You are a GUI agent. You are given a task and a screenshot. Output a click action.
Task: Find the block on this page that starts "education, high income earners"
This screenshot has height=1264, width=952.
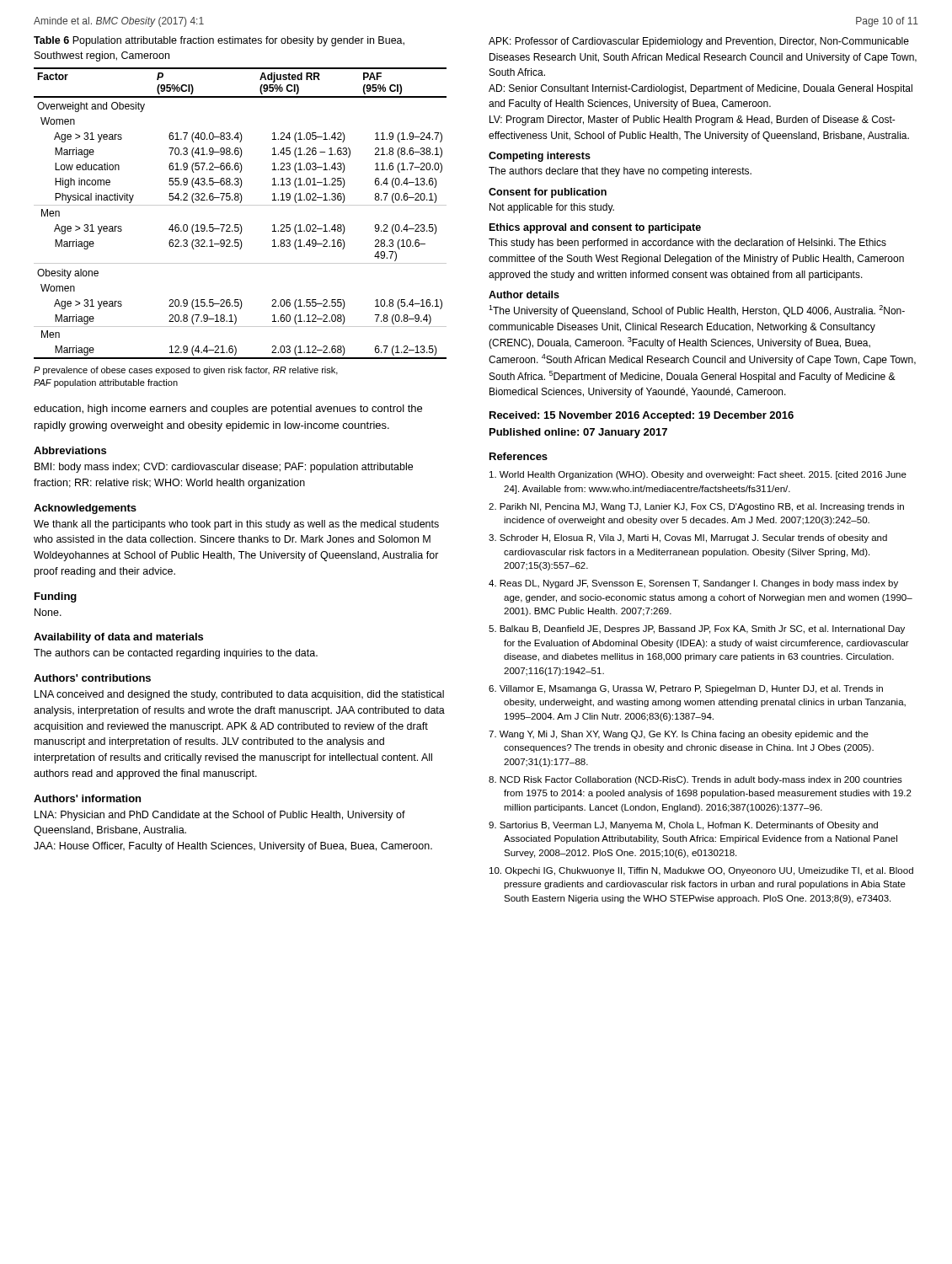point(228,417)
